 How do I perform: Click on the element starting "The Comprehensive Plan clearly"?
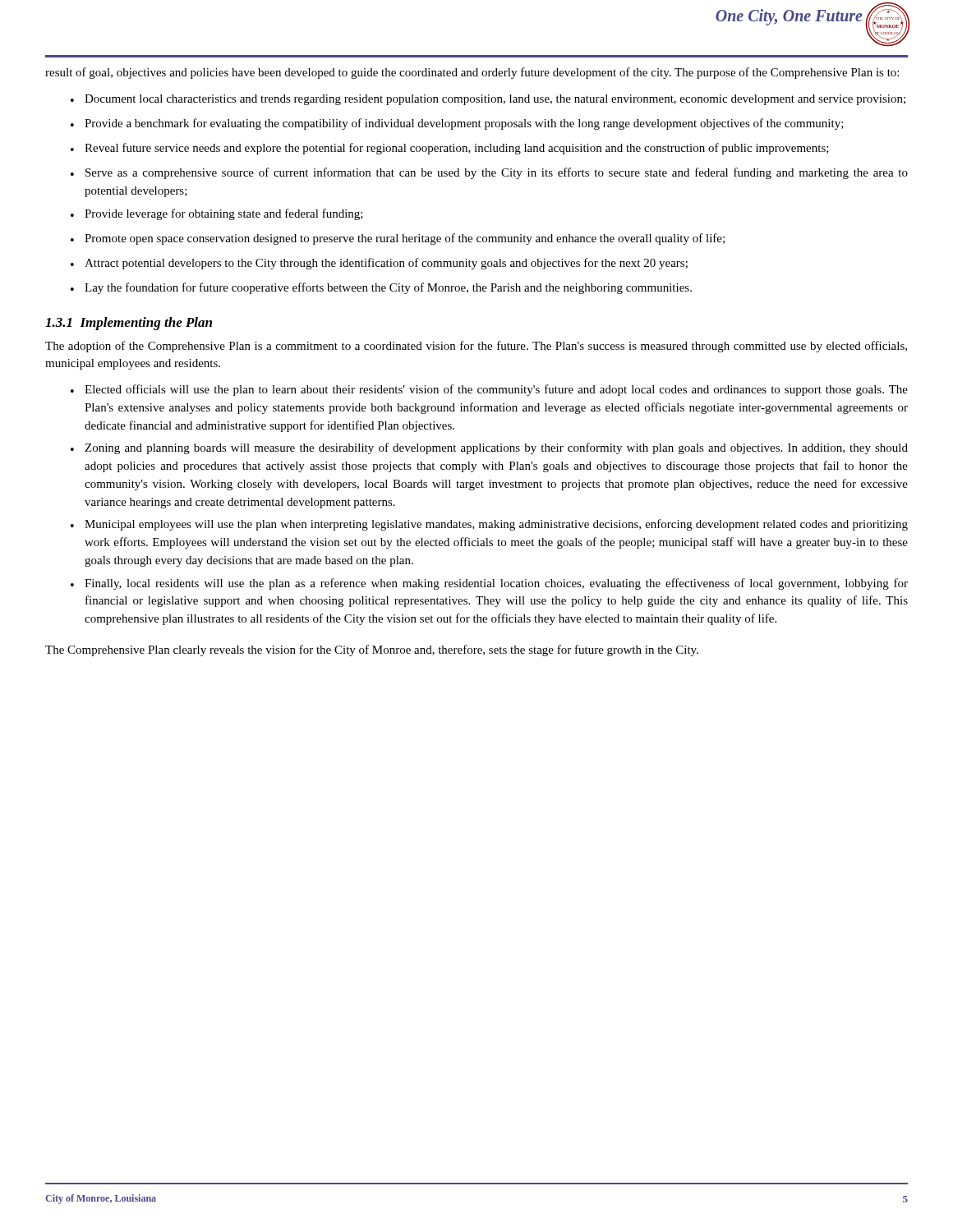point(372,650)
